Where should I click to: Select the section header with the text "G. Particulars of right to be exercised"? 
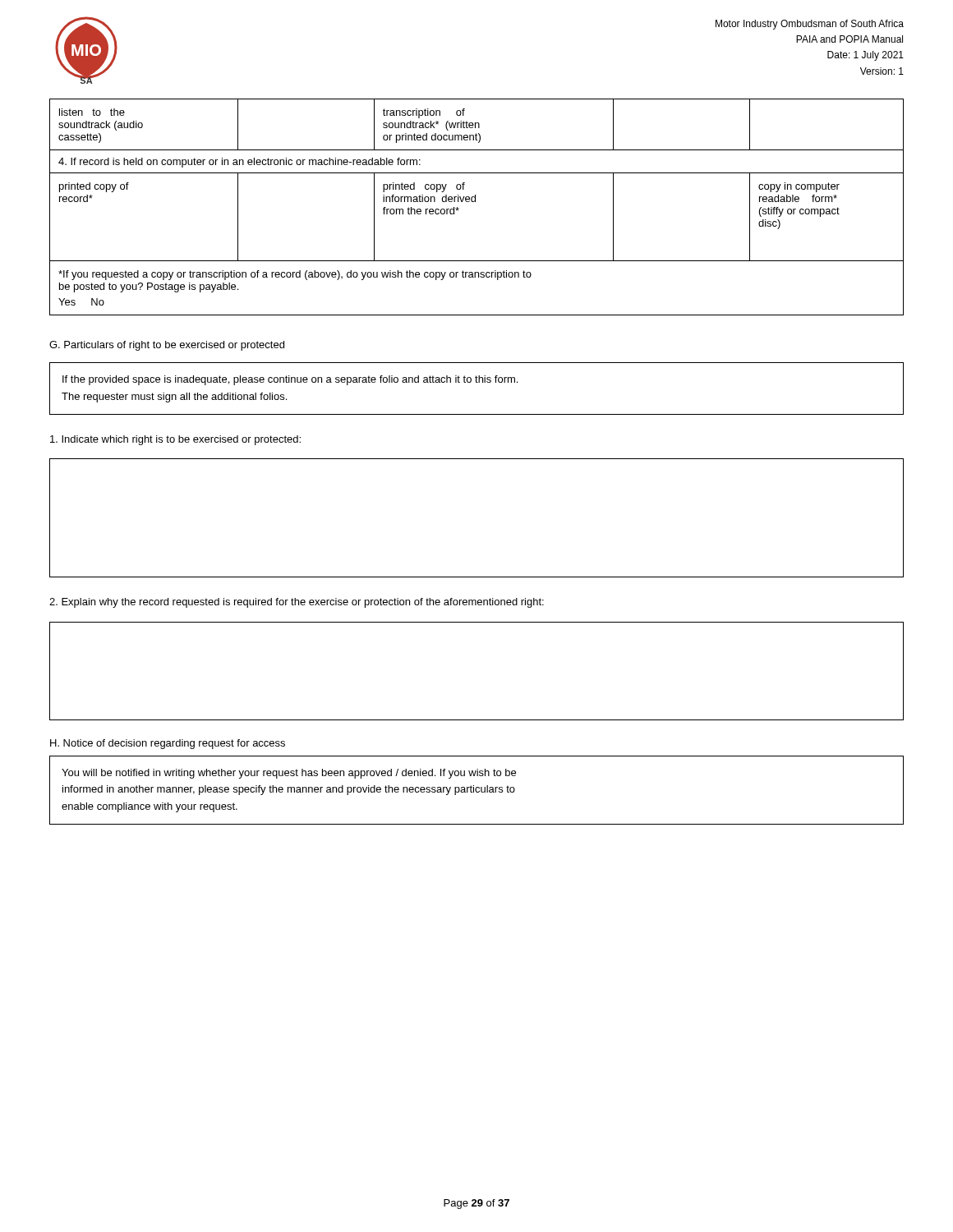click(167, 345)
